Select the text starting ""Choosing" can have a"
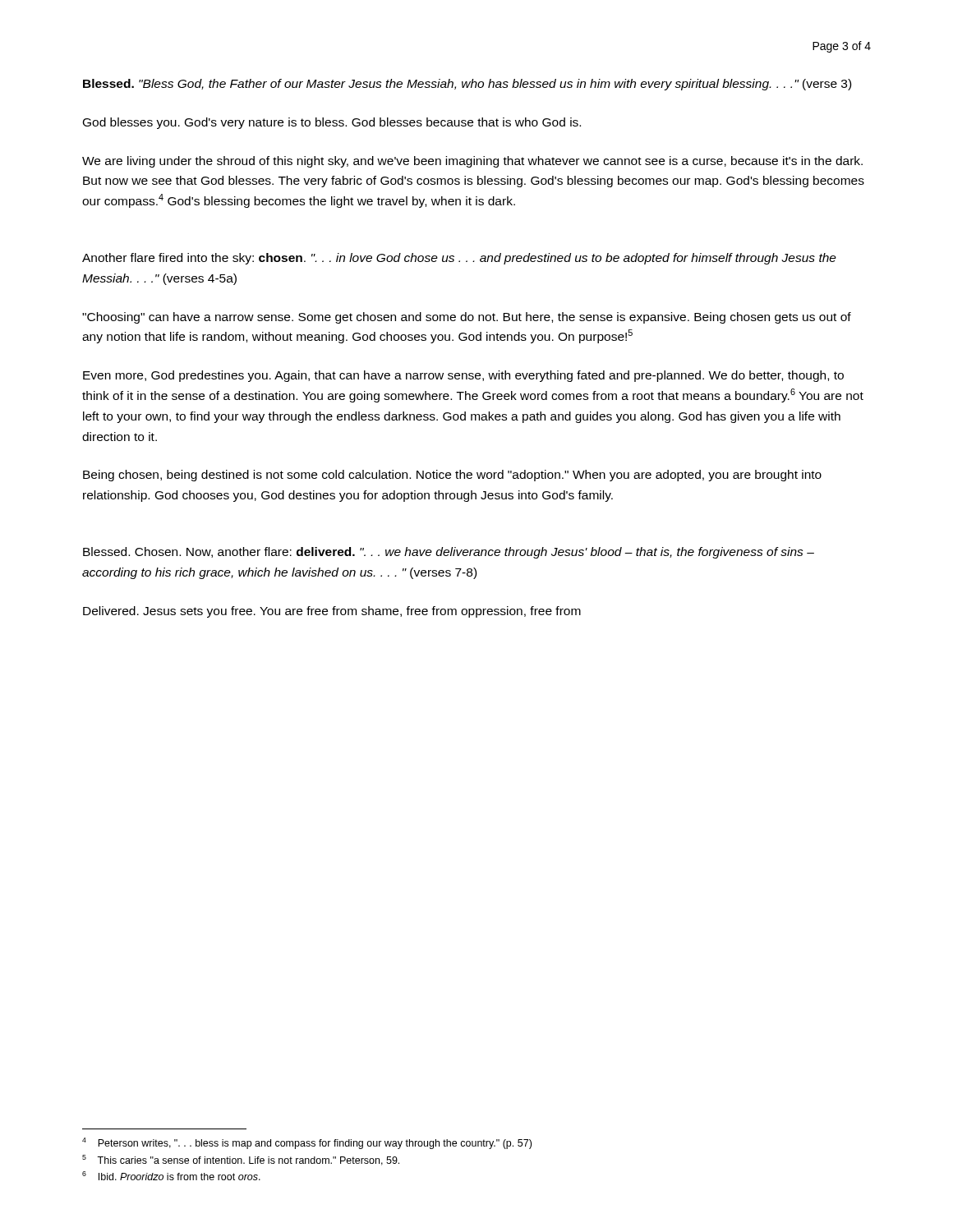 tap(466, 326)
